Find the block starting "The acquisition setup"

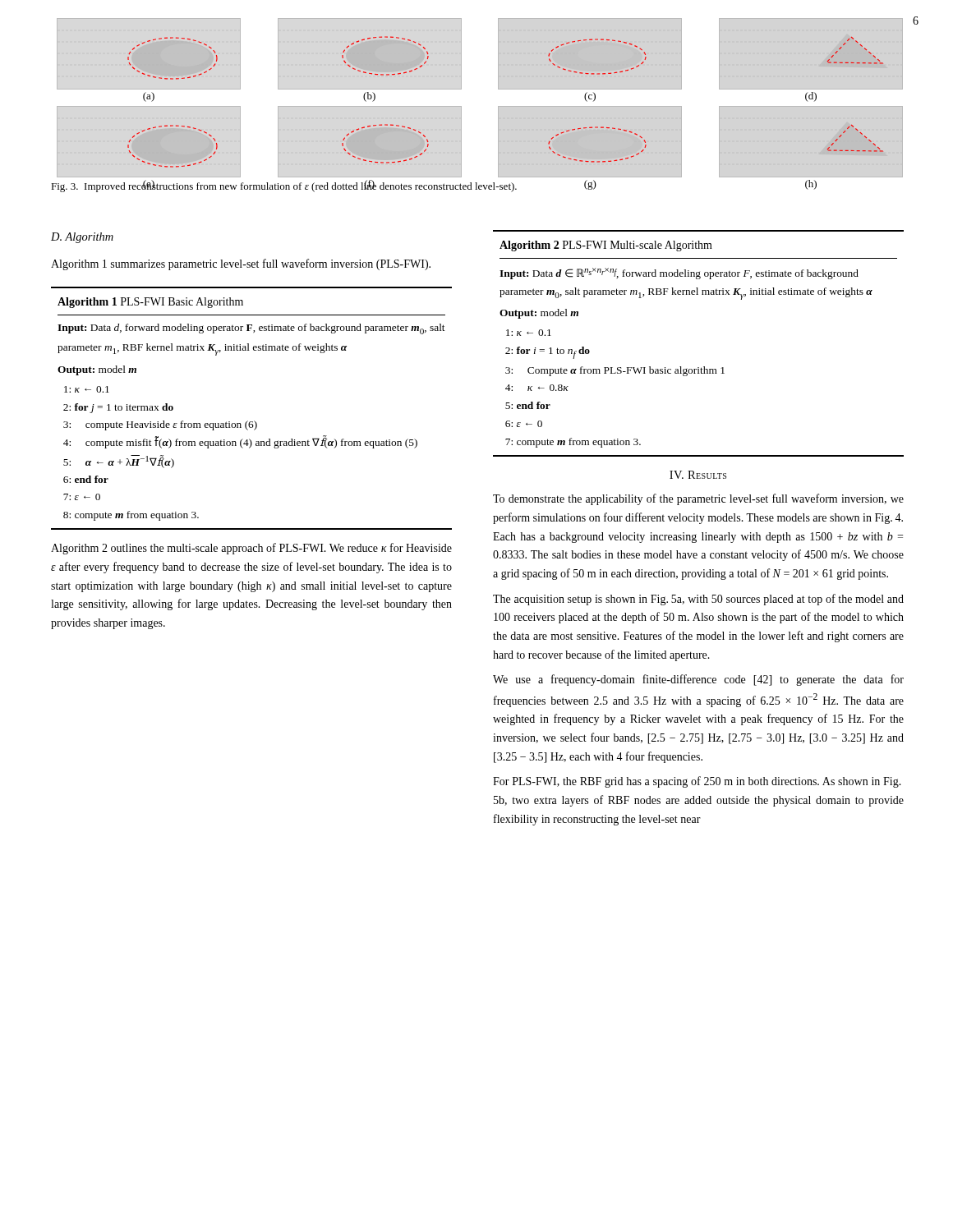tap(698, 627)
